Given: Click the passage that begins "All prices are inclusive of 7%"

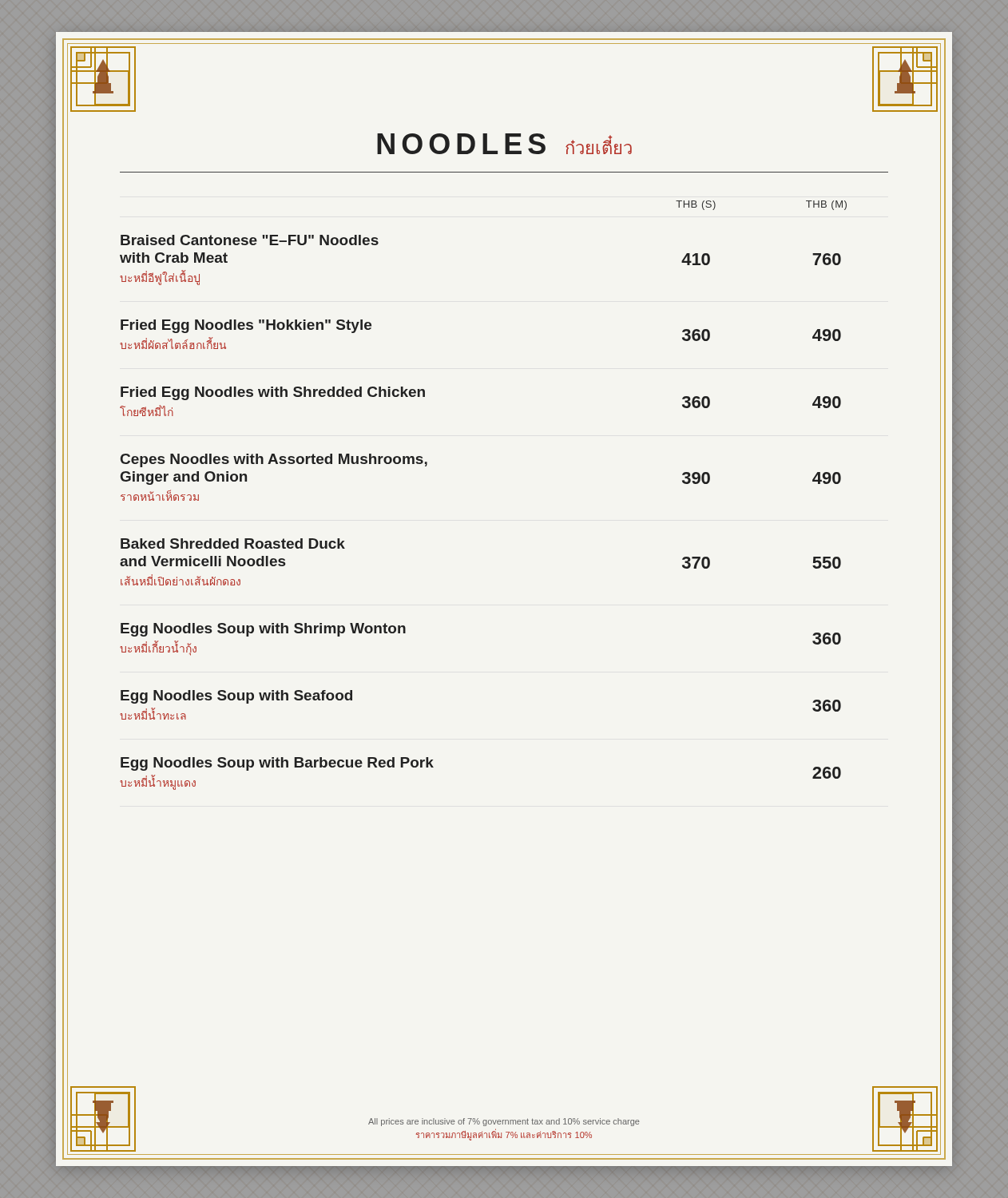Looking at the screenshot, I should pos(504,1129).
